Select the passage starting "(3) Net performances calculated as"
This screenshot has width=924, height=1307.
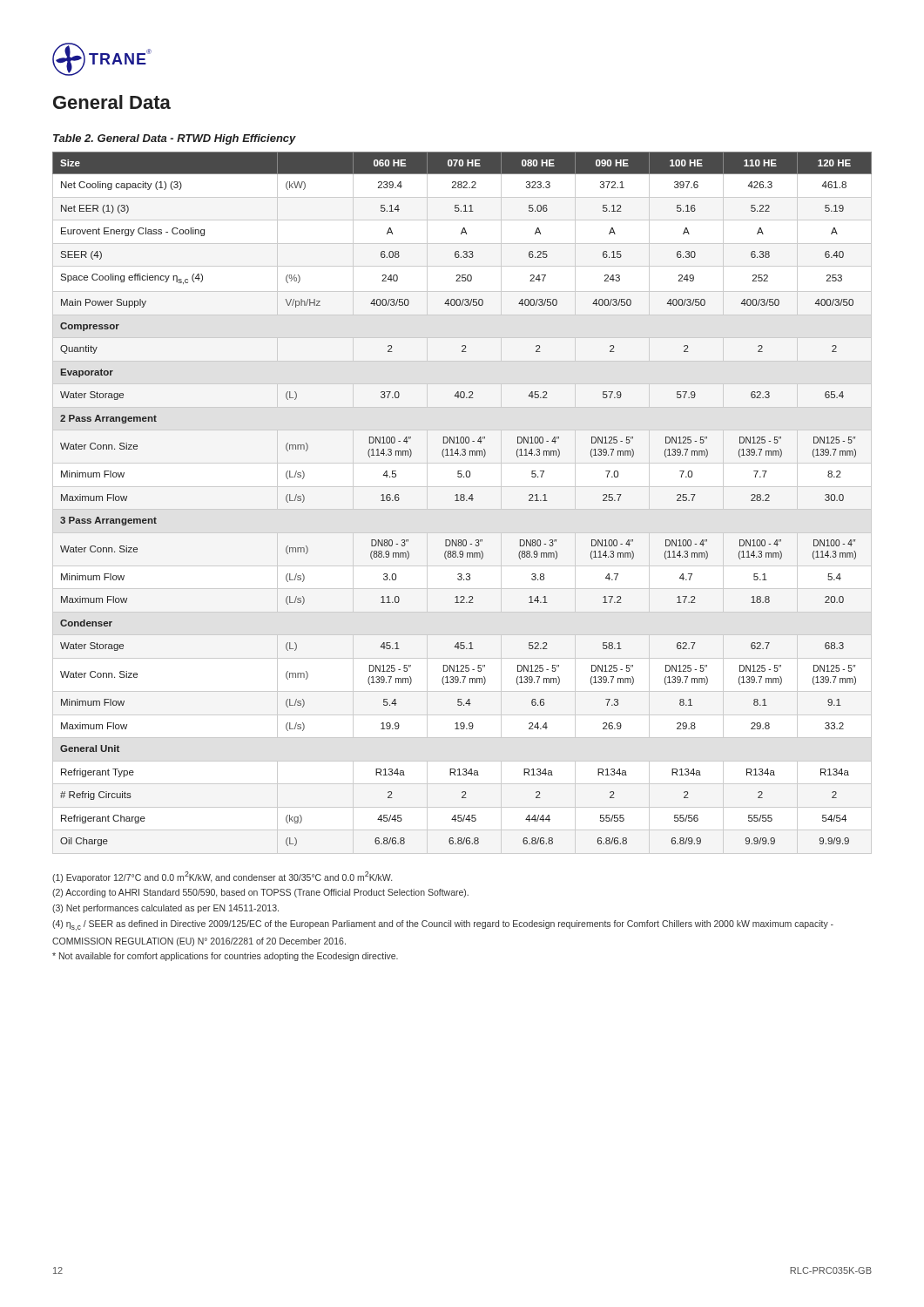[x=166, y=908]
